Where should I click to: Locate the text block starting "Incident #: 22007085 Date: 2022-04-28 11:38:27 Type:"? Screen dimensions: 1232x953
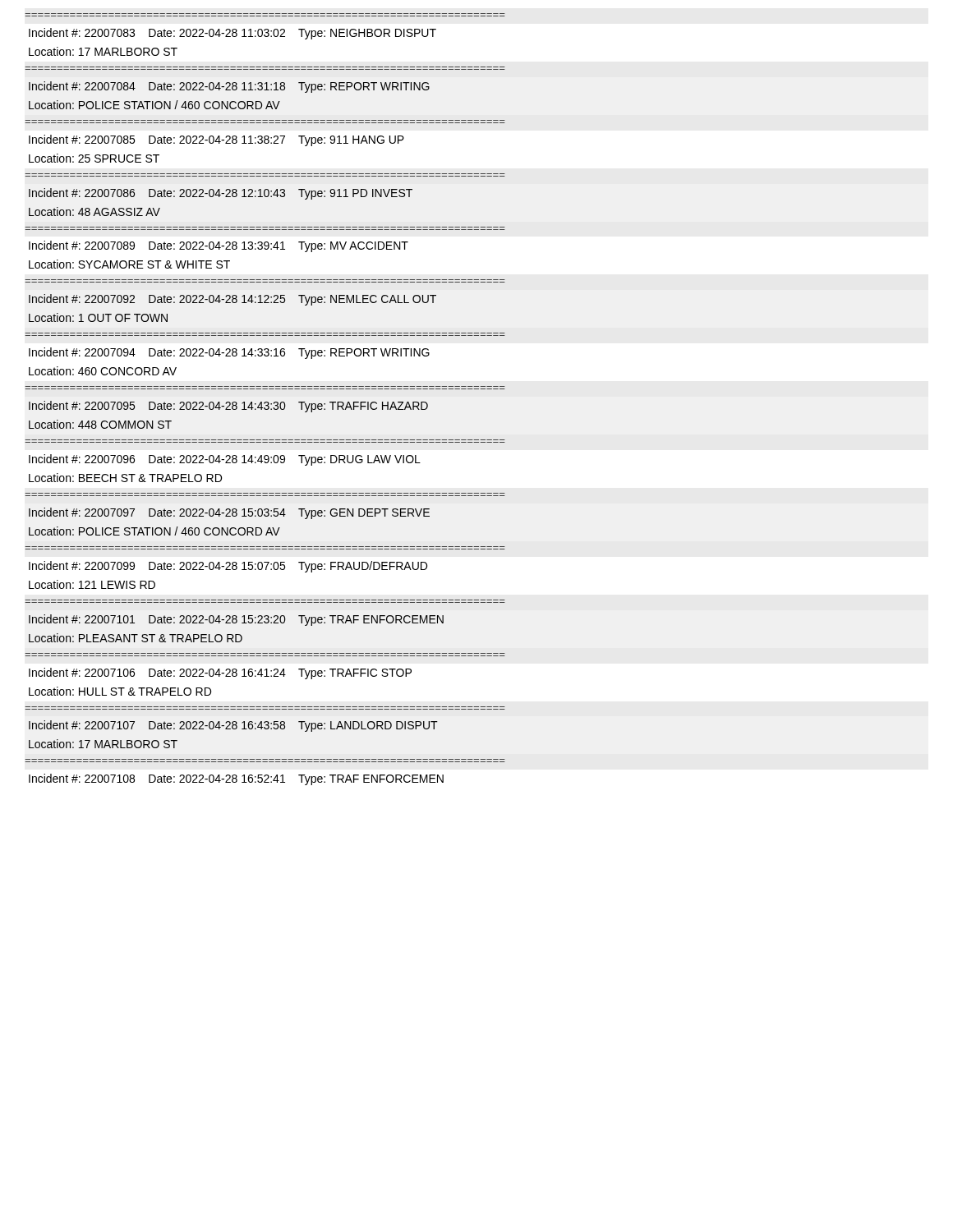coord(216,139)
